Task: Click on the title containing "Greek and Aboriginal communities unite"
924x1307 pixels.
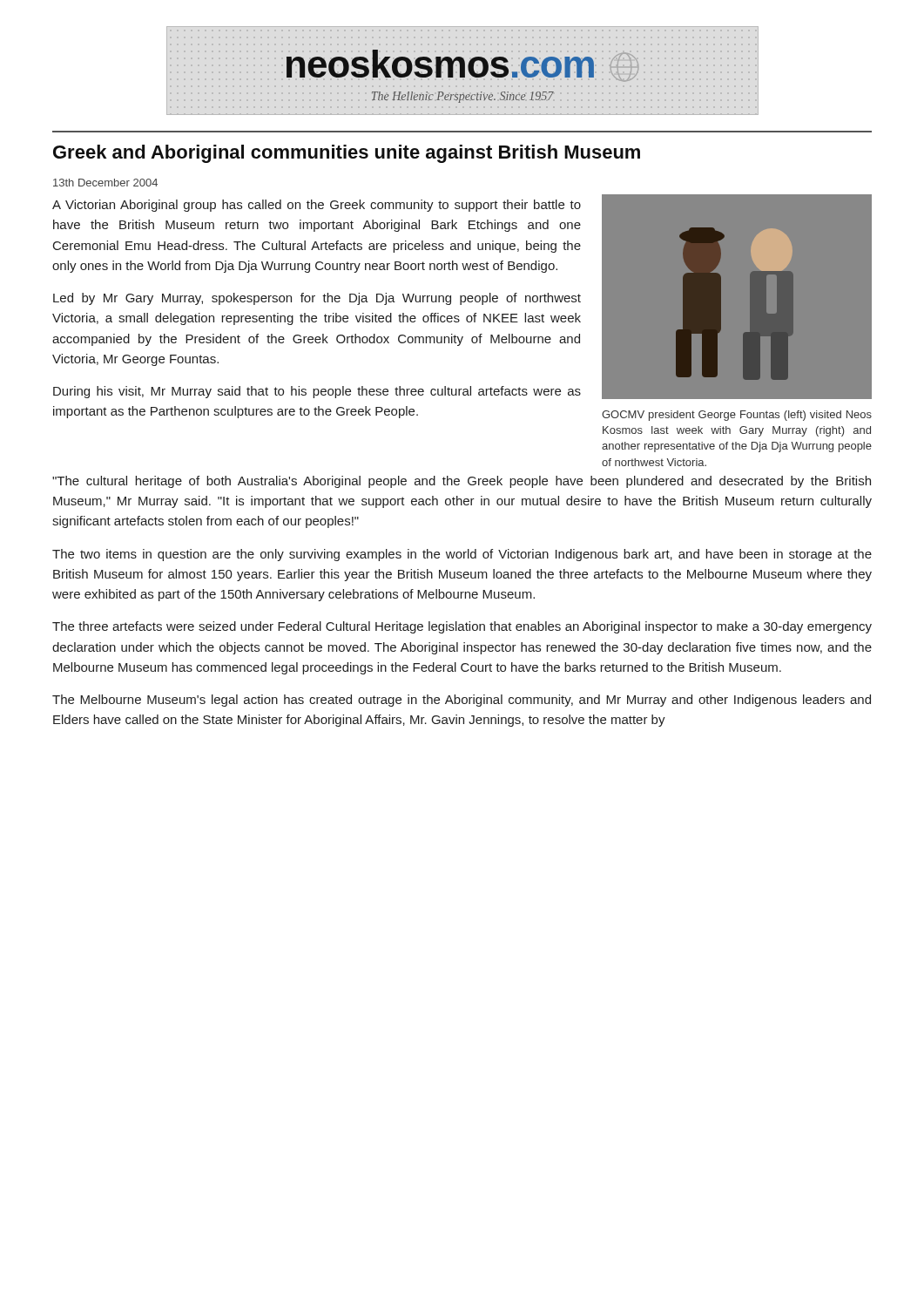Action: pos(347,152)
